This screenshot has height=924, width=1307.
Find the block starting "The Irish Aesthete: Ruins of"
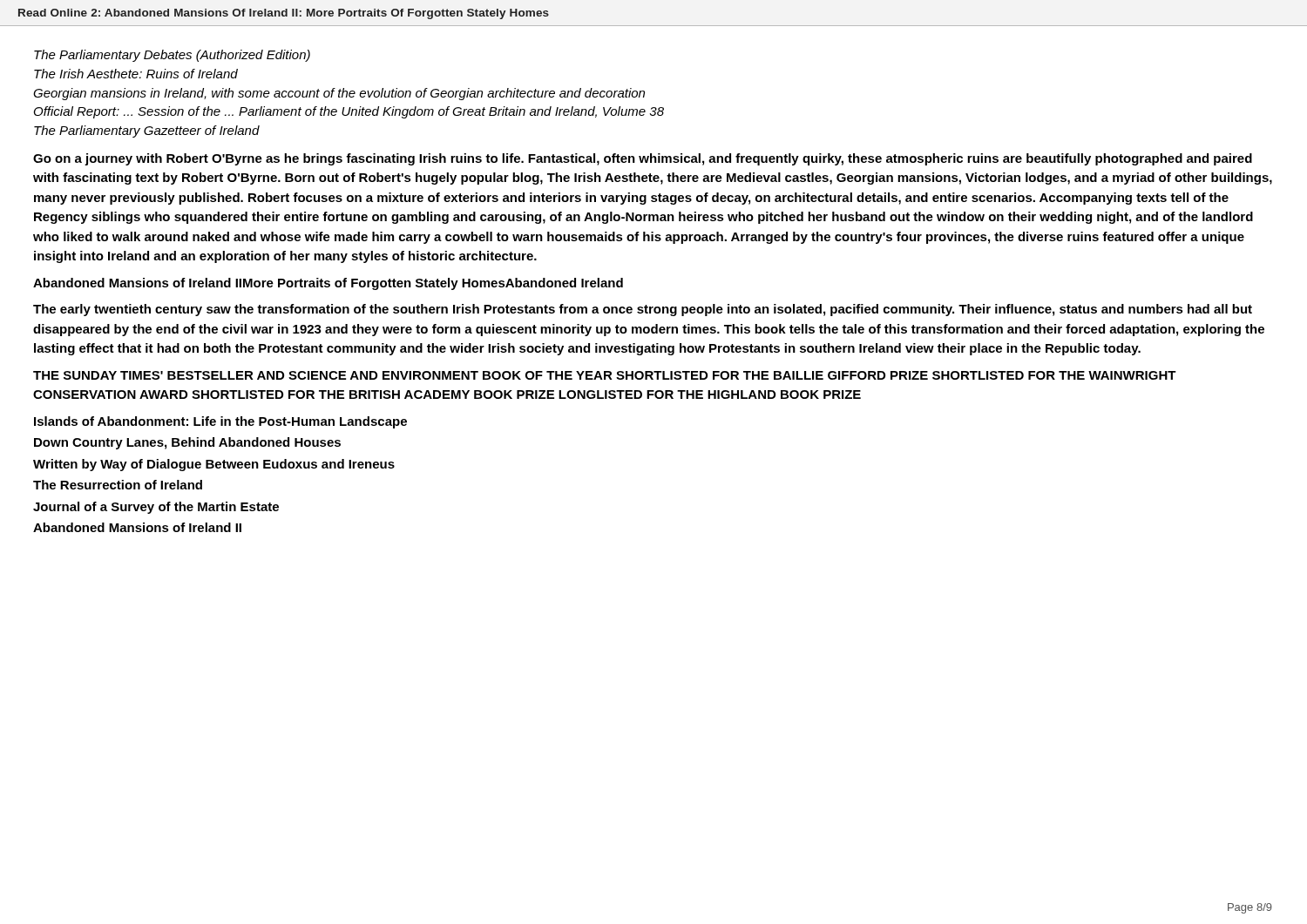[135, 73]
